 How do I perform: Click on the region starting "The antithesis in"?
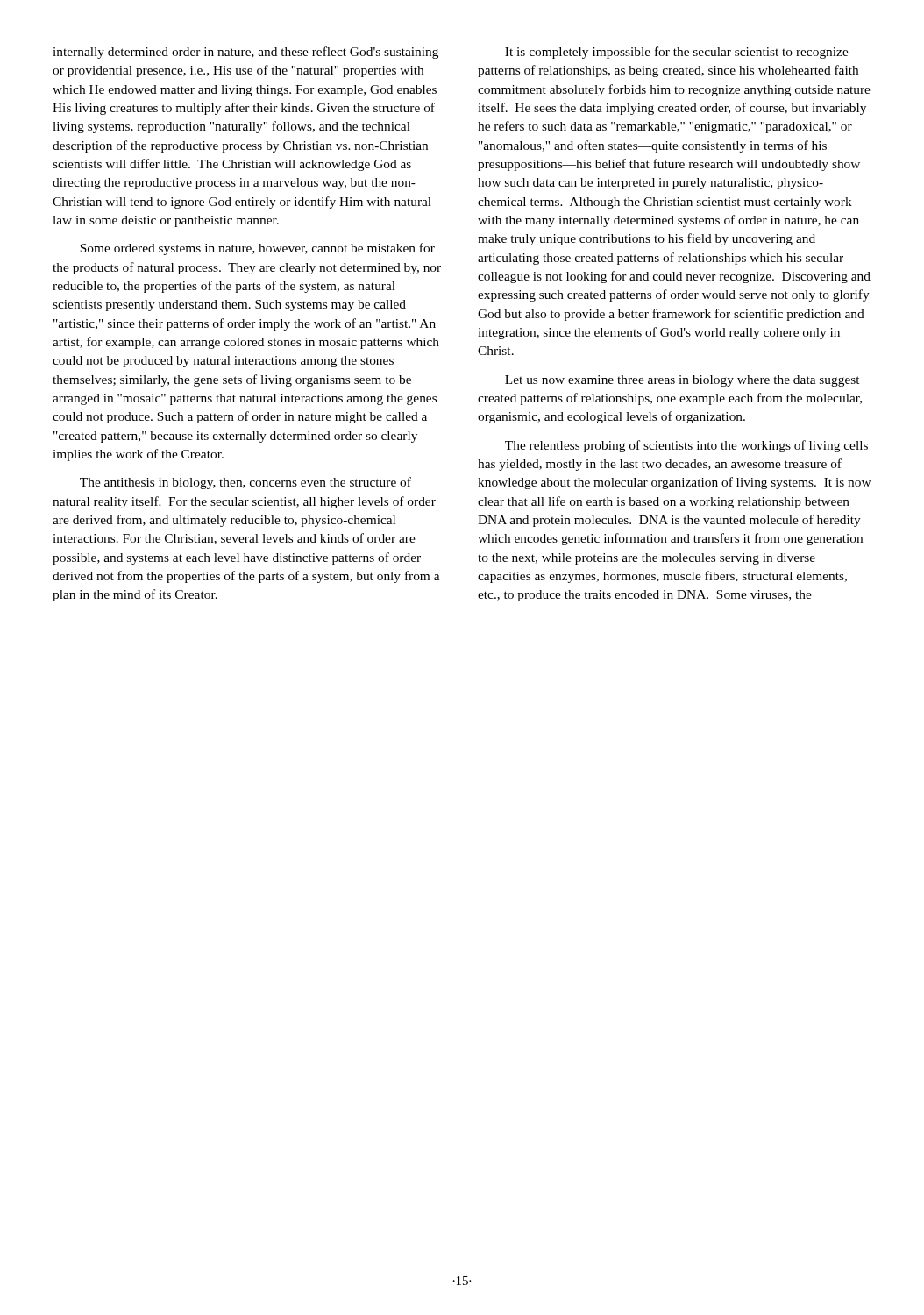249,538
